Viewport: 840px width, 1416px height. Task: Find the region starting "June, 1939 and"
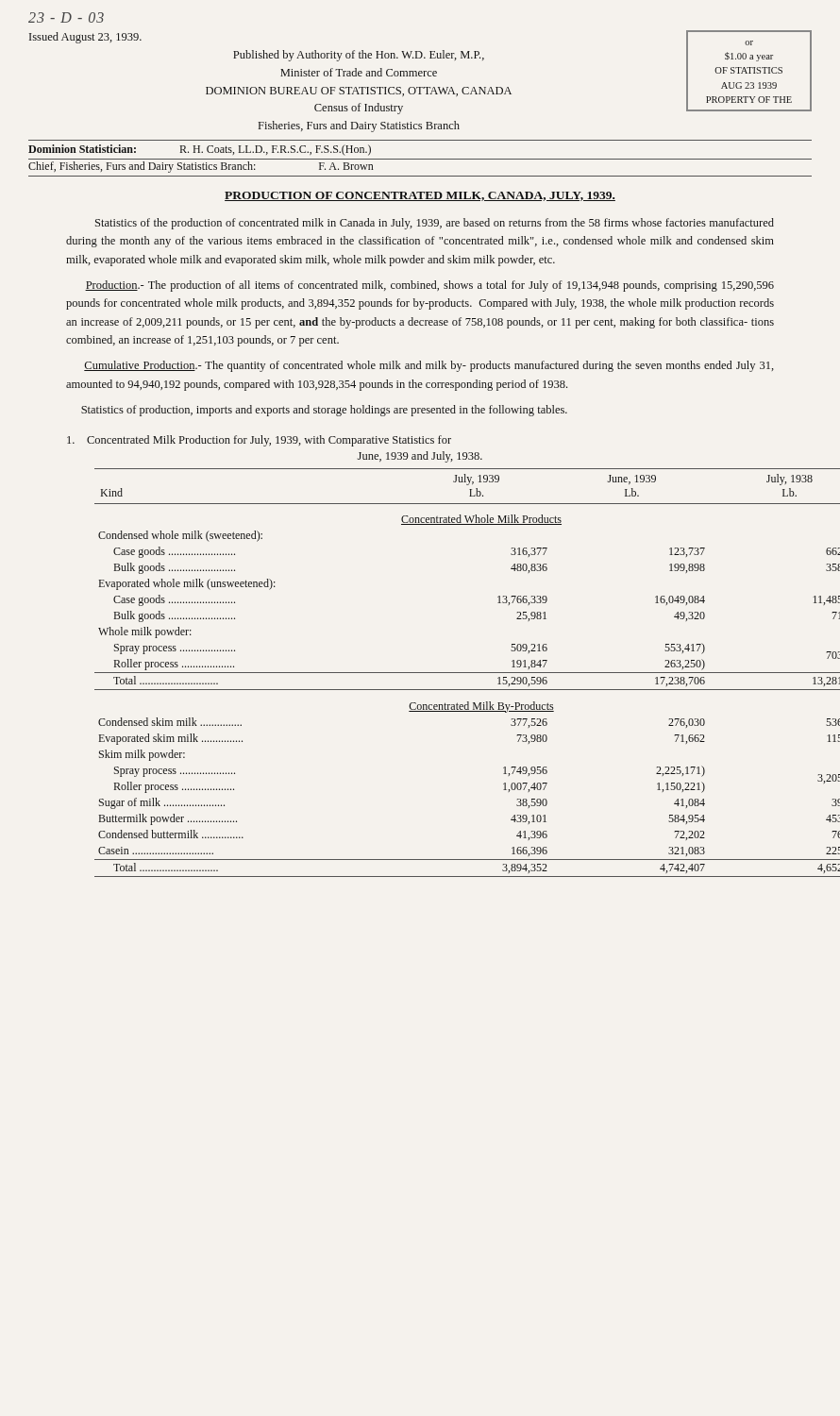coord(420,455)
